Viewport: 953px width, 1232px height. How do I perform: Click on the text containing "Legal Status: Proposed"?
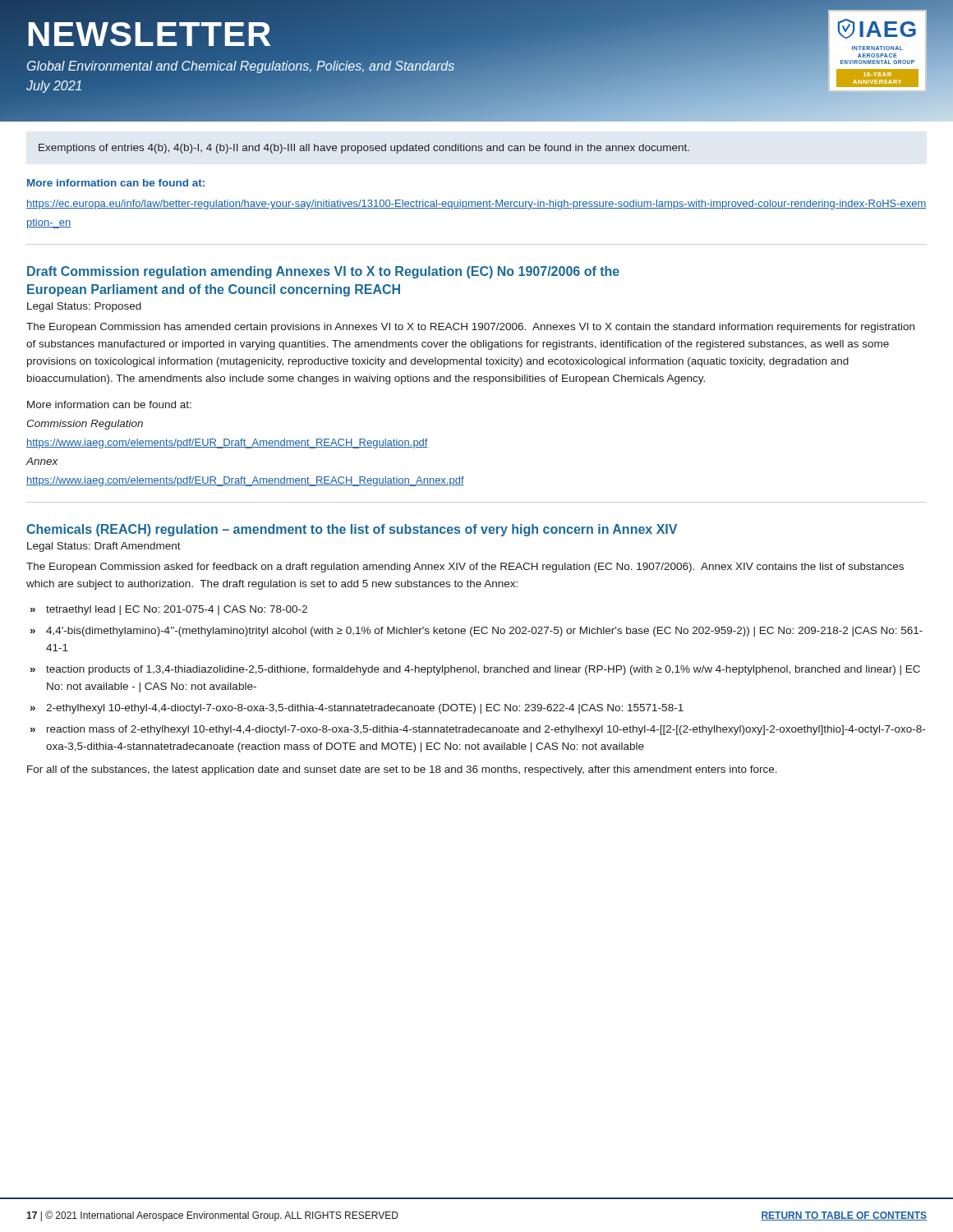(x=84, y=306)
